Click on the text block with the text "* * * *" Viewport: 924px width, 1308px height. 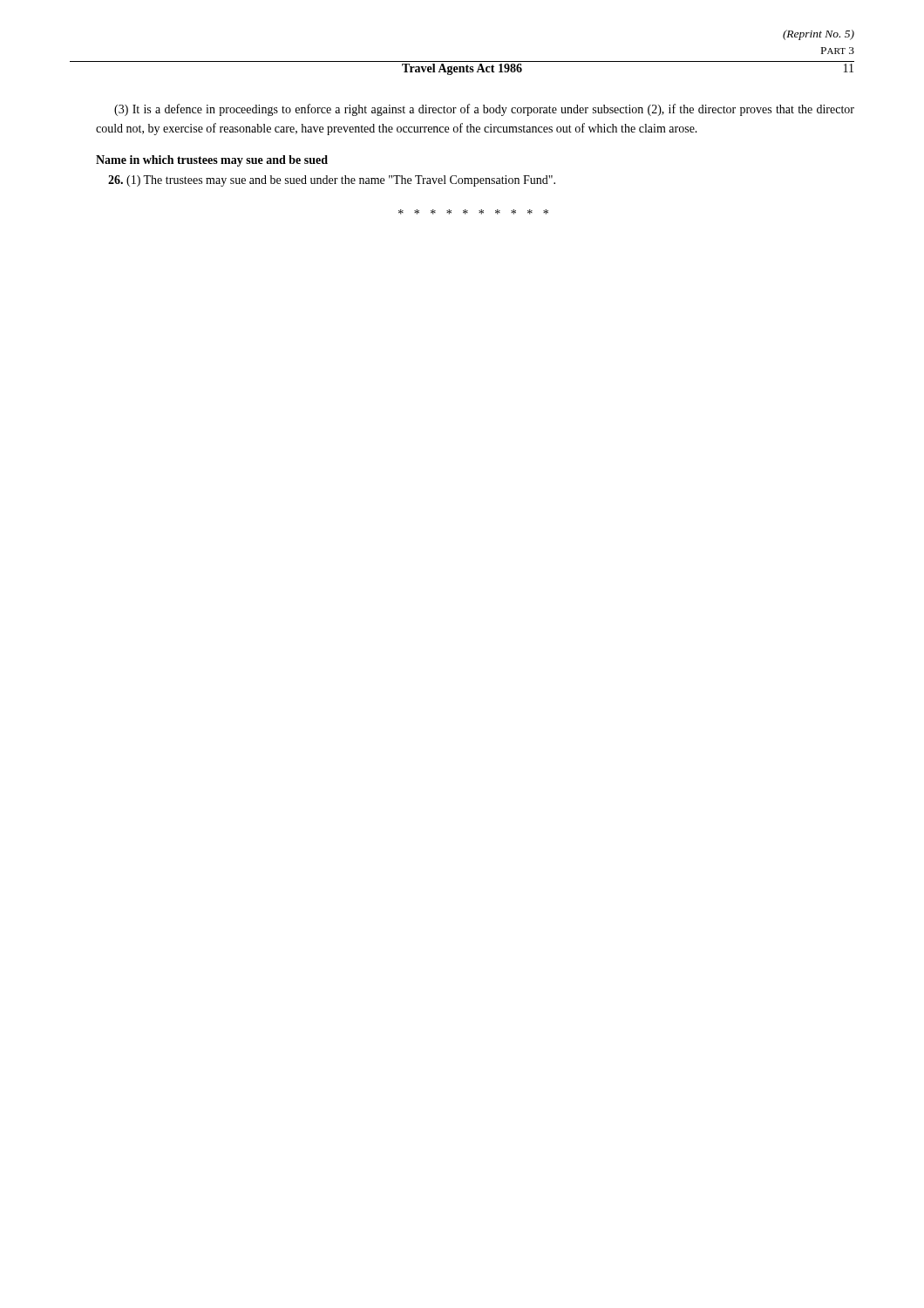click(475, 214)
